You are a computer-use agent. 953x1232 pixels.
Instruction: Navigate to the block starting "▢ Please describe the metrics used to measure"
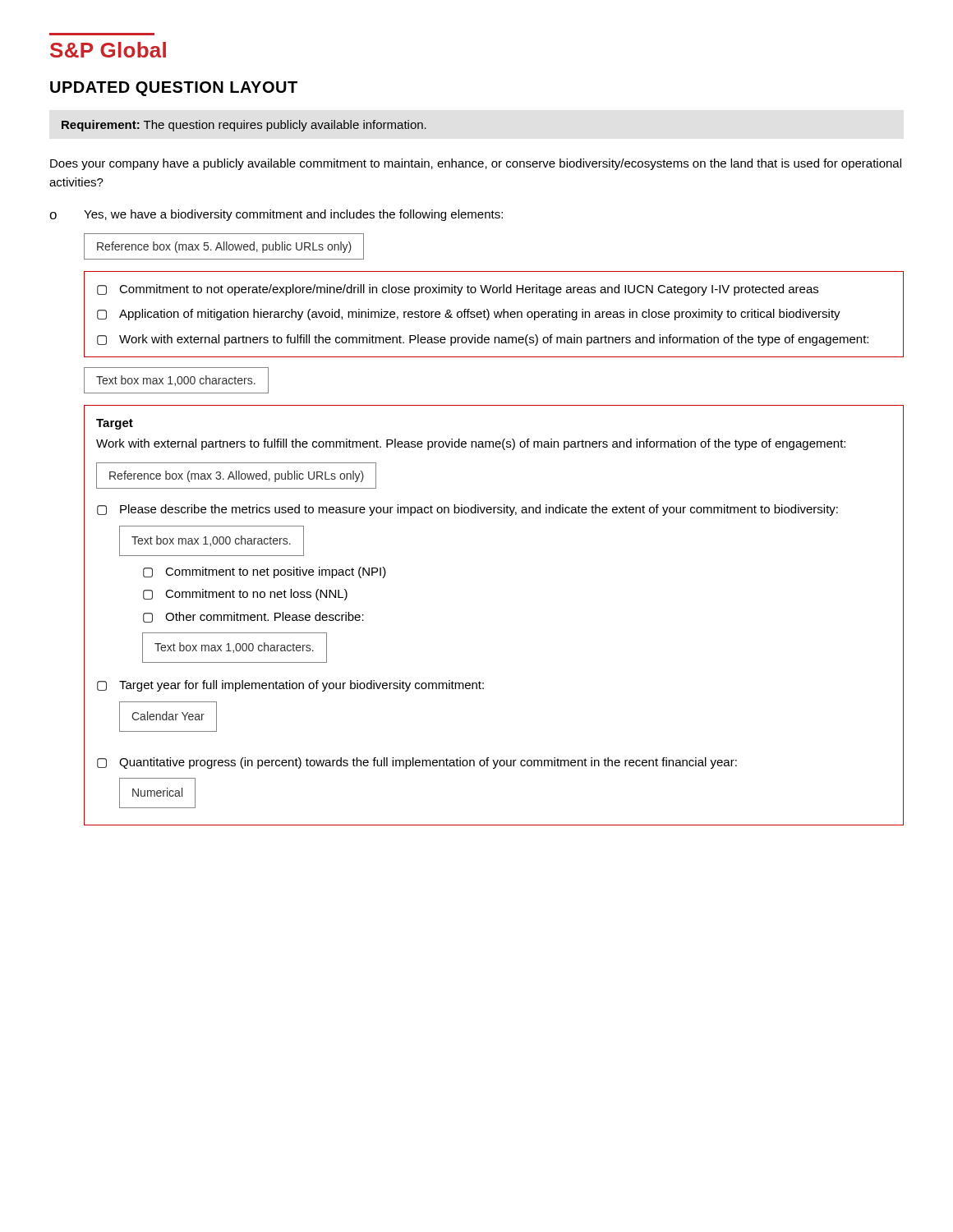pyautogui.click(x=467, y=510)
